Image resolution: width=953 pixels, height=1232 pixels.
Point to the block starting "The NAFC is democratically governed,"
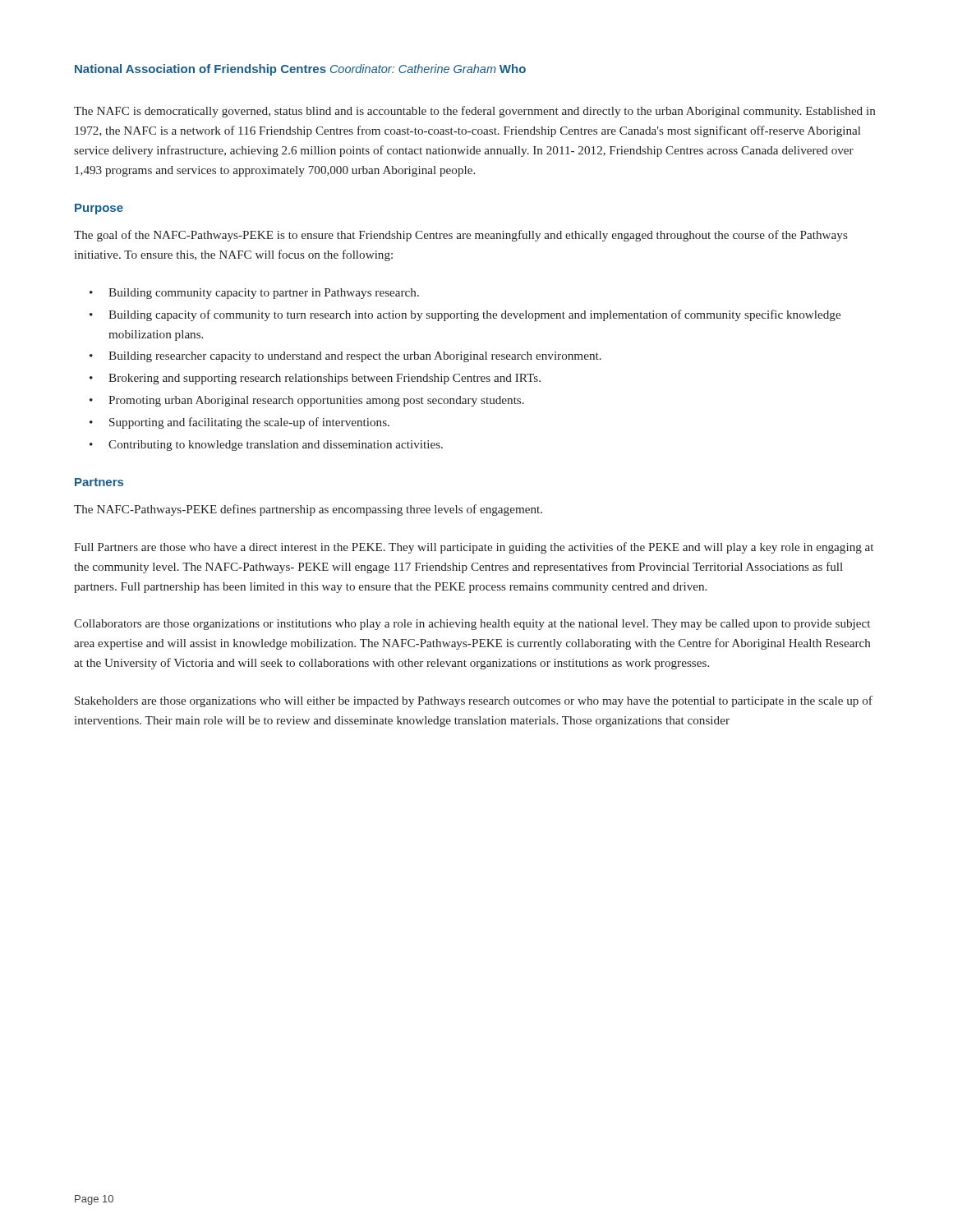[x=476, y=141]
